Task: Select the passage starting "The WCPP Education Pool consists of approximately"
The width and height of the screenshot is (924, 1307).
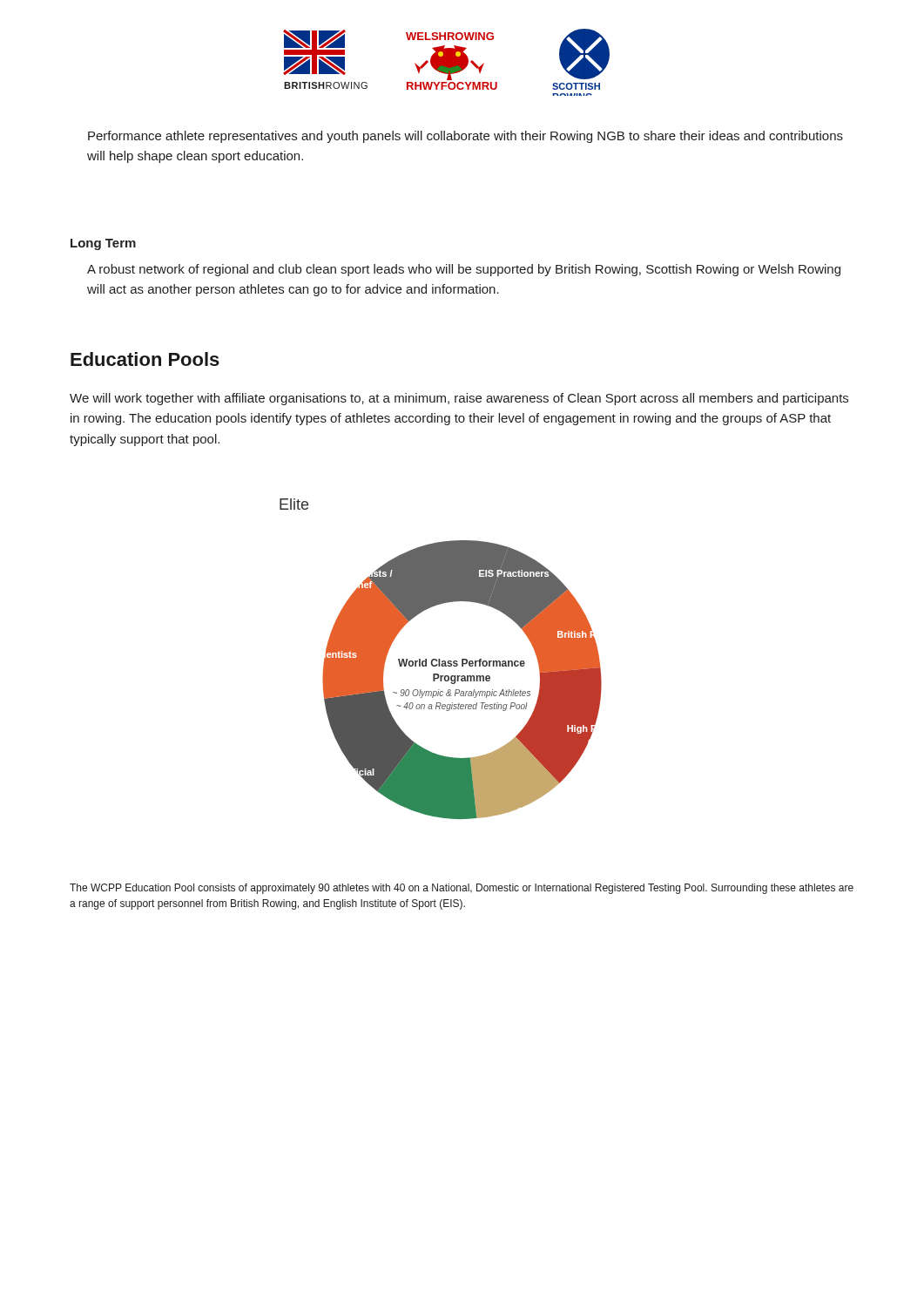Action: 462,896
